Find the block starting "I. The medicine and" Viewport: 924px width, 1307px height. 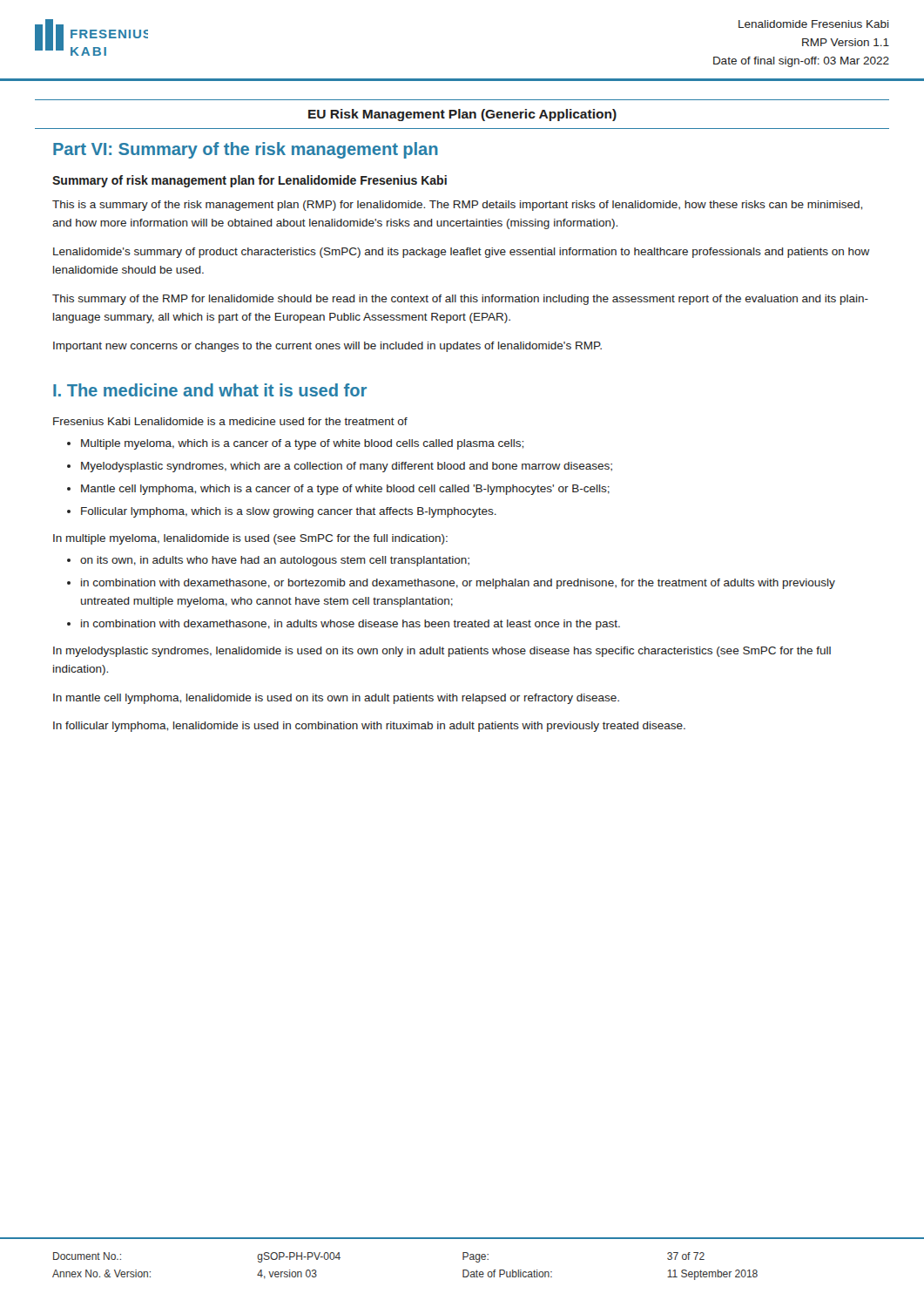pyautogui.click(x=210, y=391)
